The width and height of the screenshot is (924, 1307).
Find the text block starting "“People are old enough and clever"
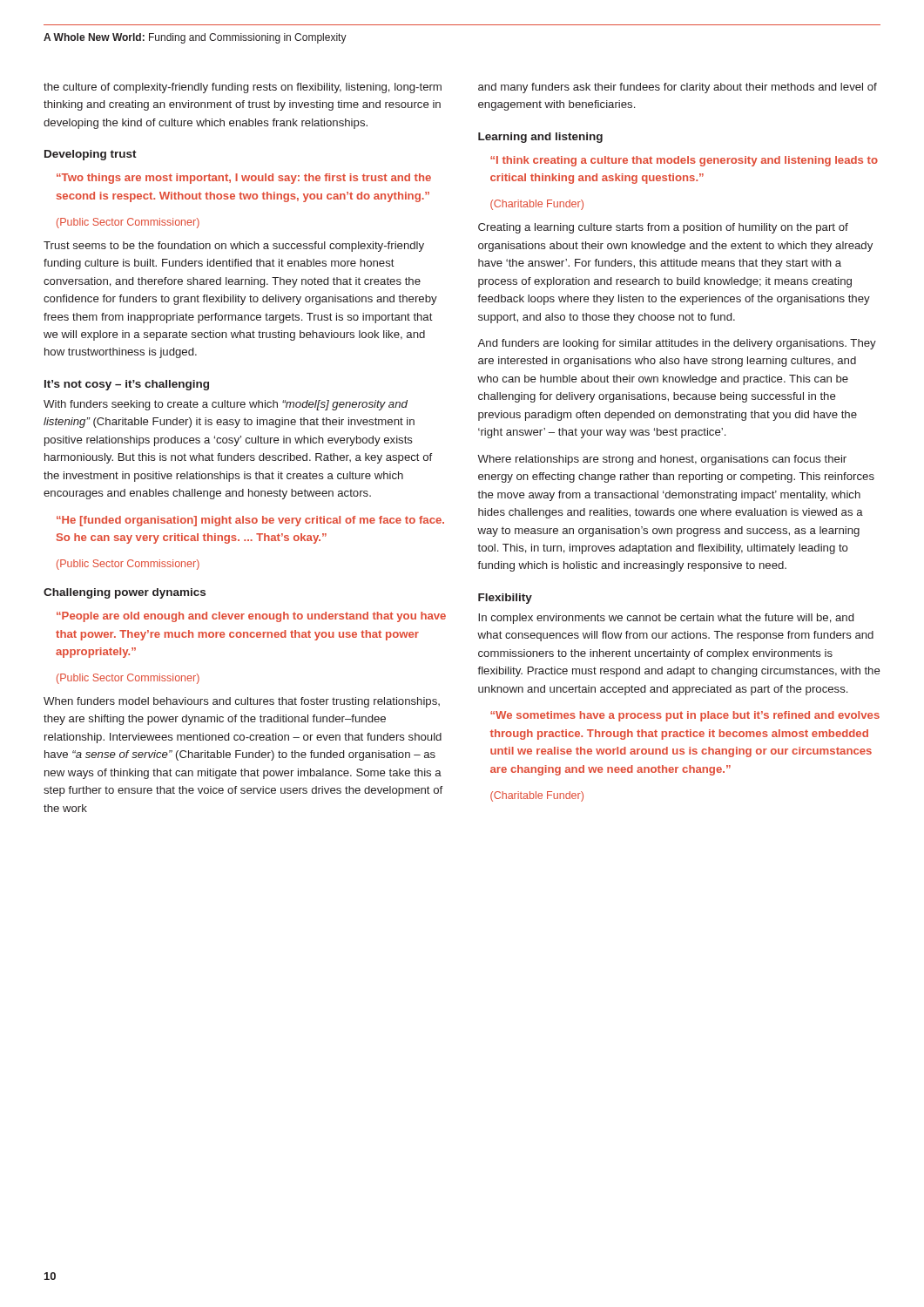pos(251,646)
